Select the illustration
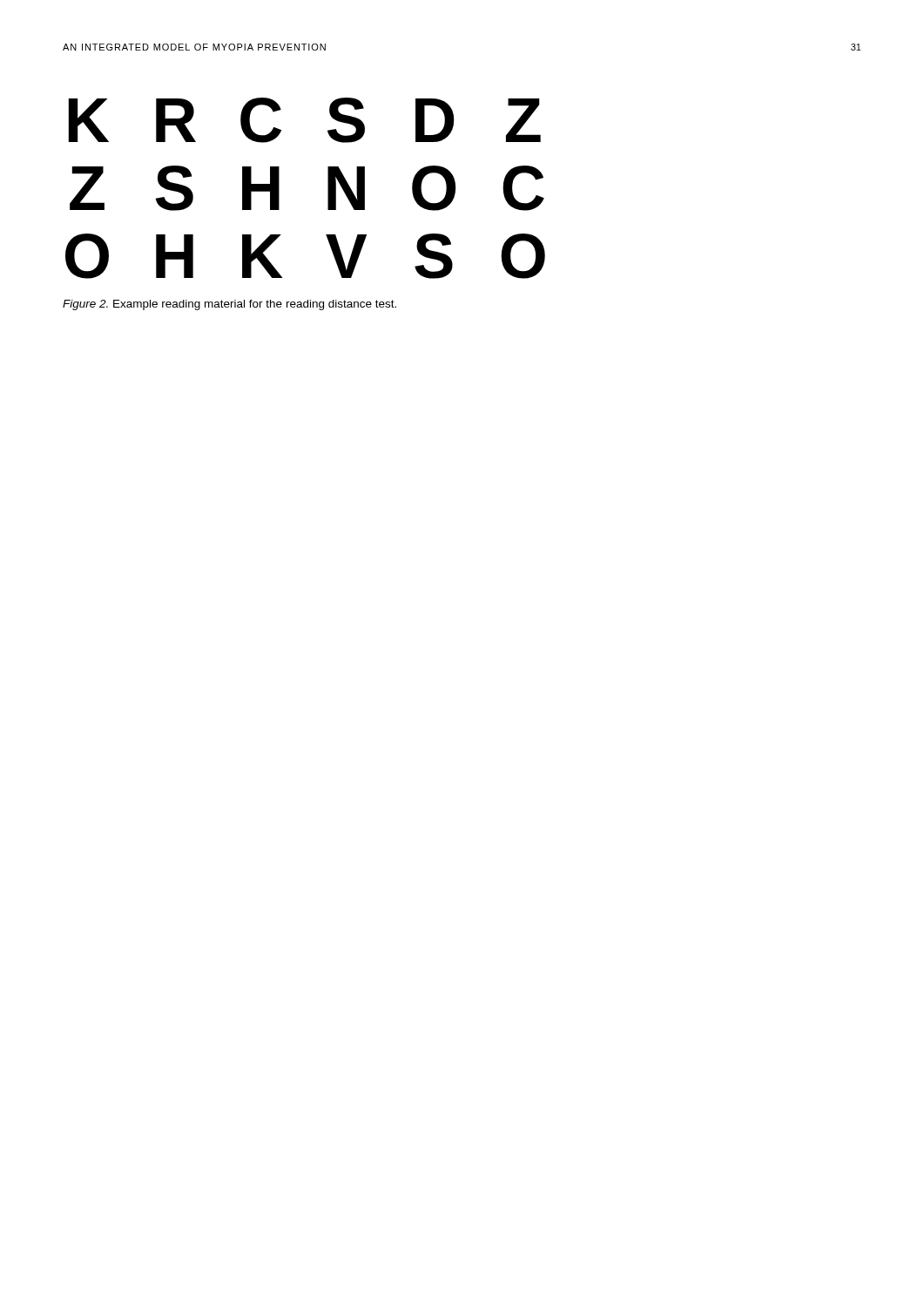 [x=346, y=189]
